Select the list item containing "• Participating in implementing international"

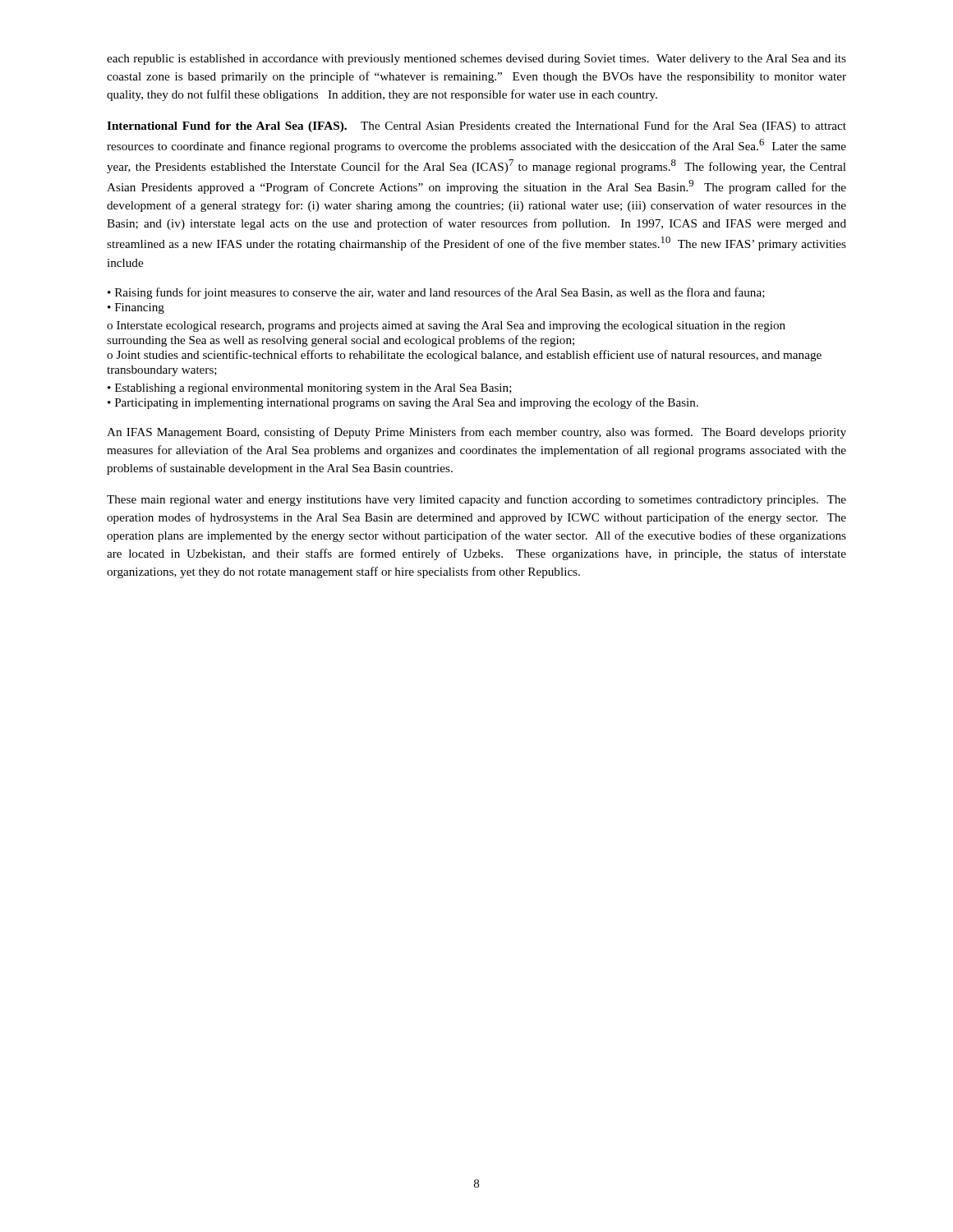click(x=476, y=402)
